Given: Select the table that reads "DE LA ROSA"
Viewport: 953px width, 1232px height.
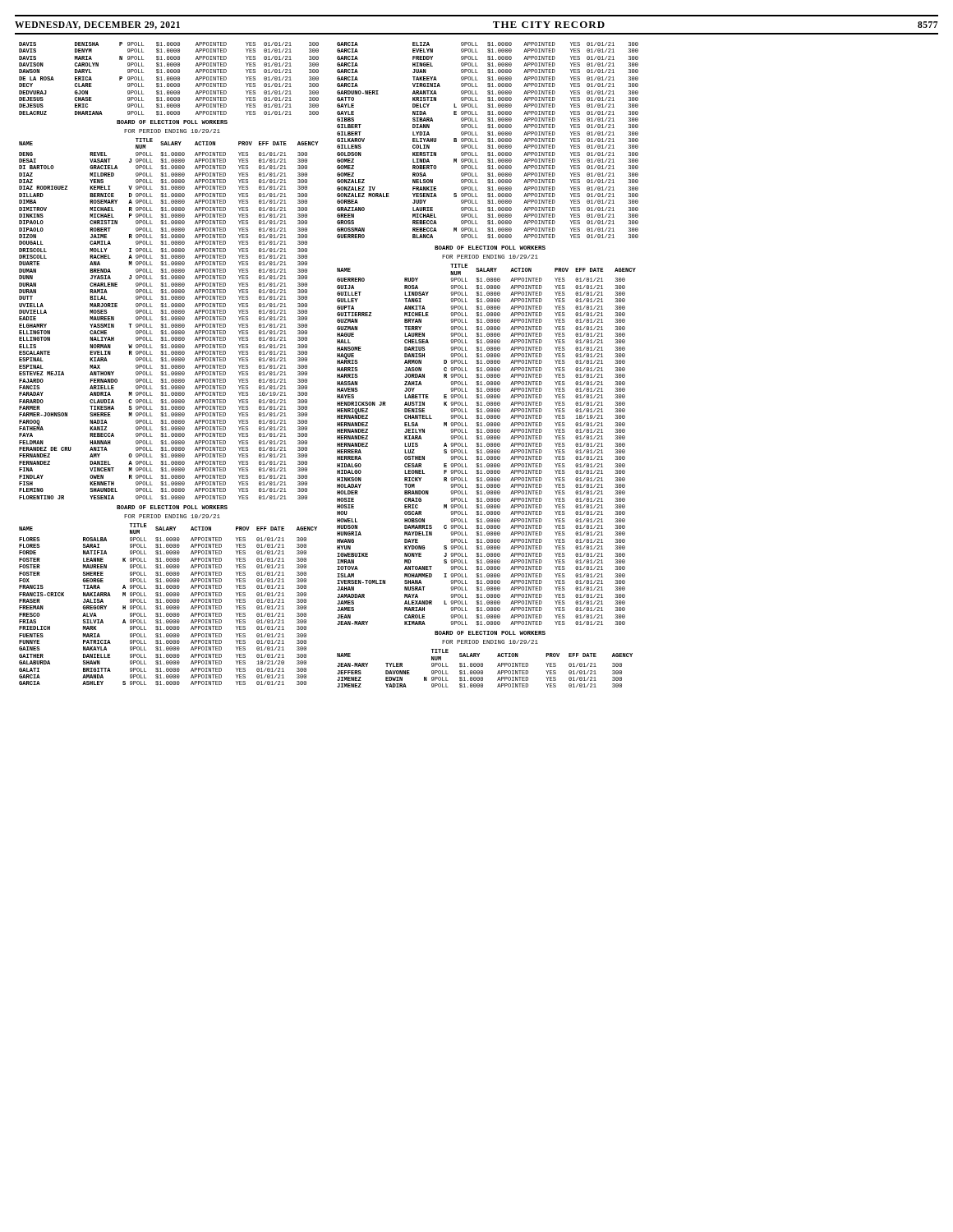Looking at the screenshot, I should pos(172,632).
